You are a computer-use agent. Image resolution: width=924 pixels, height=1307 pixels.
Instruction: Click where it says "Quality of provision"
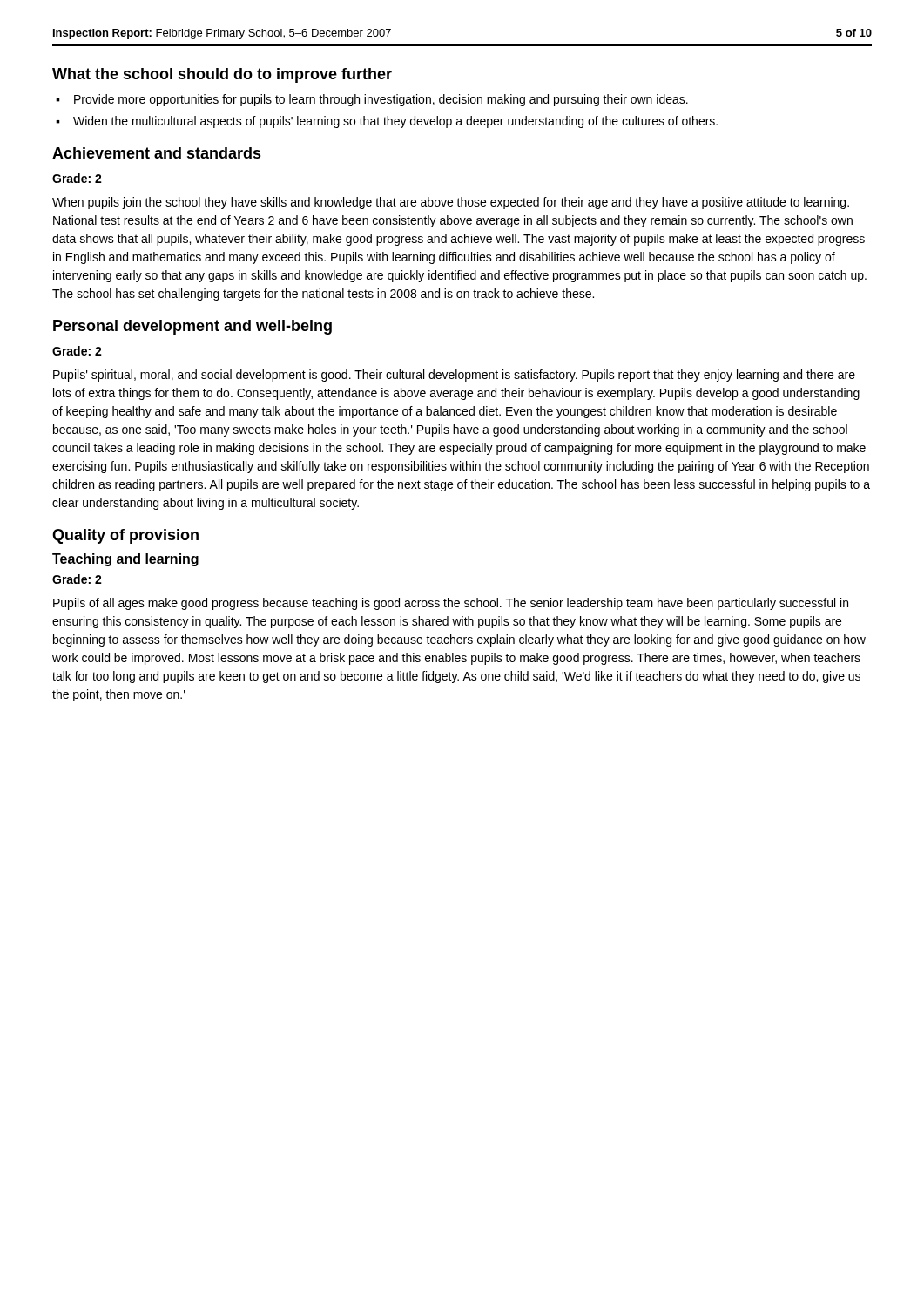tap(125, 536)
